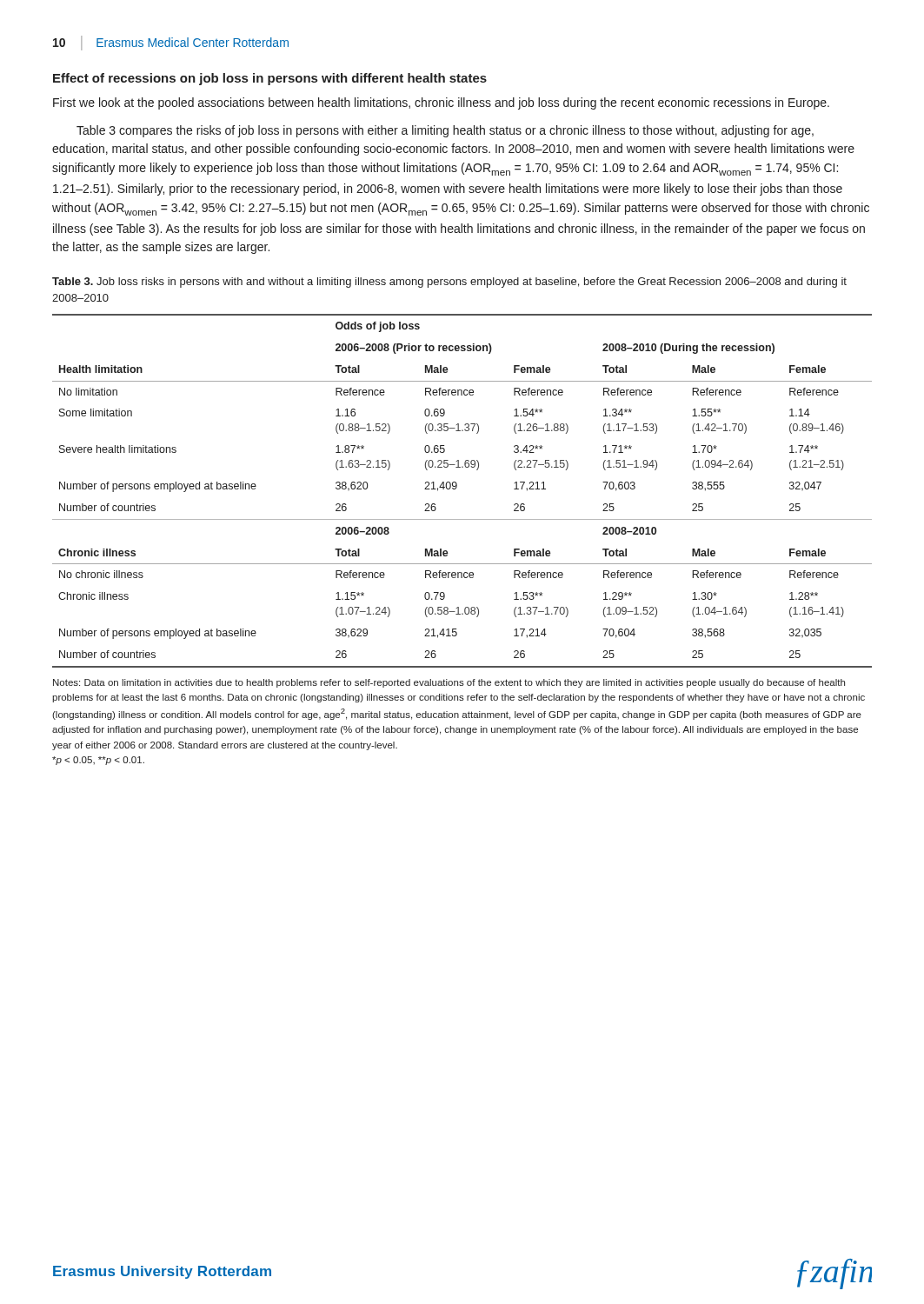Select the passage starting "Notes: Data on limitation in"
This screenshot has width=924, height=1304.
click(459, 721)
